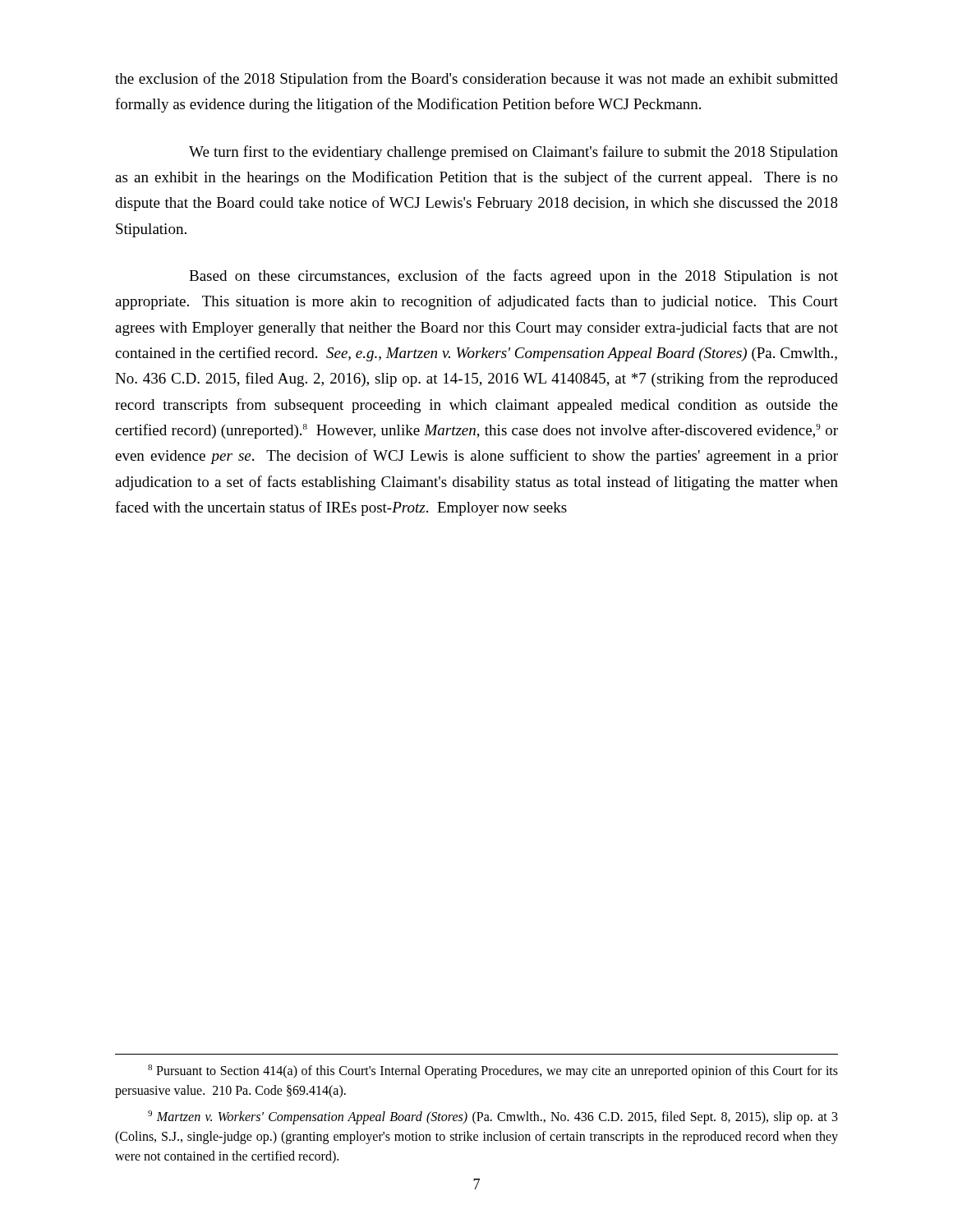Point to the passage starting "We turn first to the evidentiary challenge premised"

point(476,190)
